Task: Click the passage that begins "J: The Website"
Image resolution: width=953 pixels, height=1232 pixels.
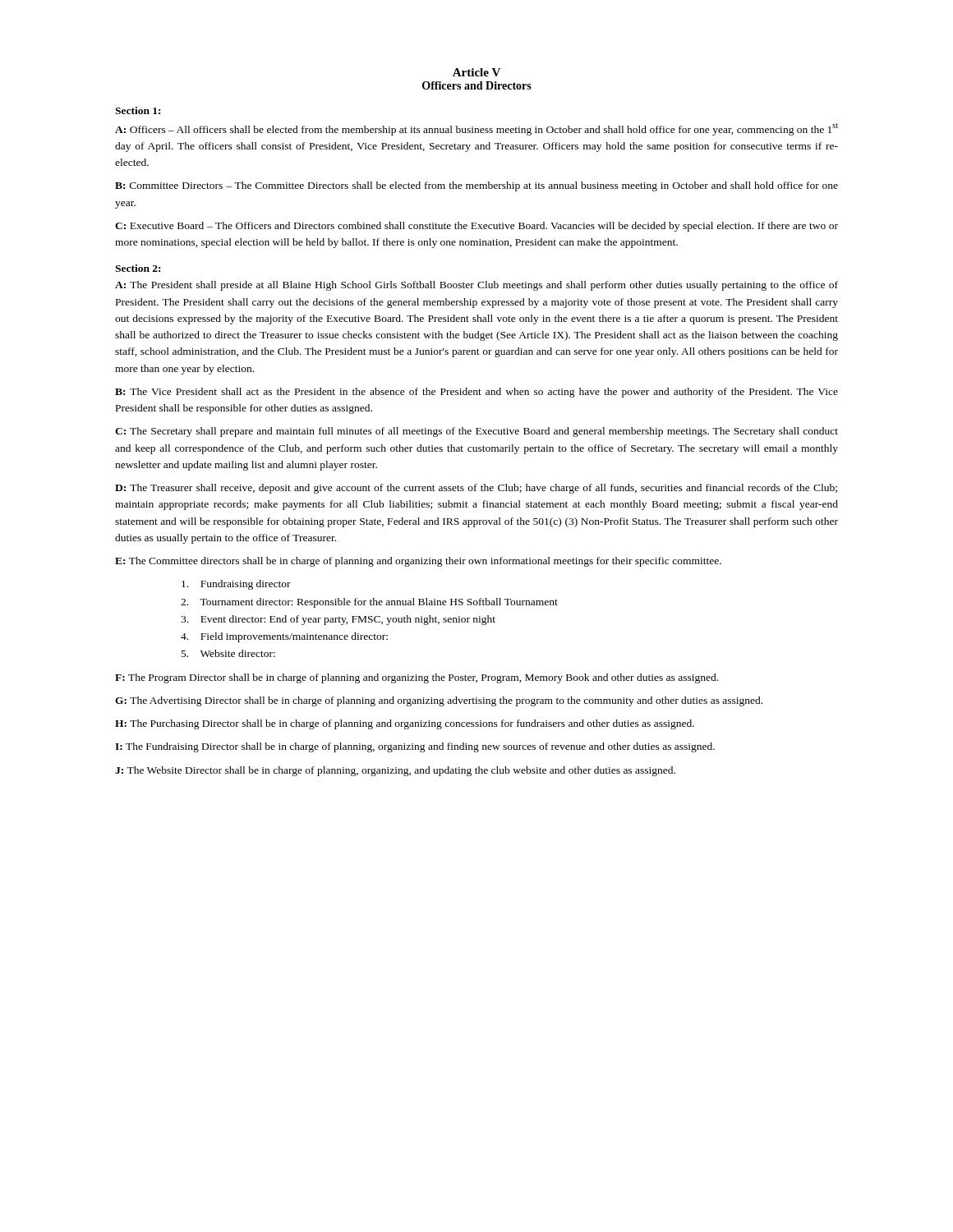Action: (396, 770)
